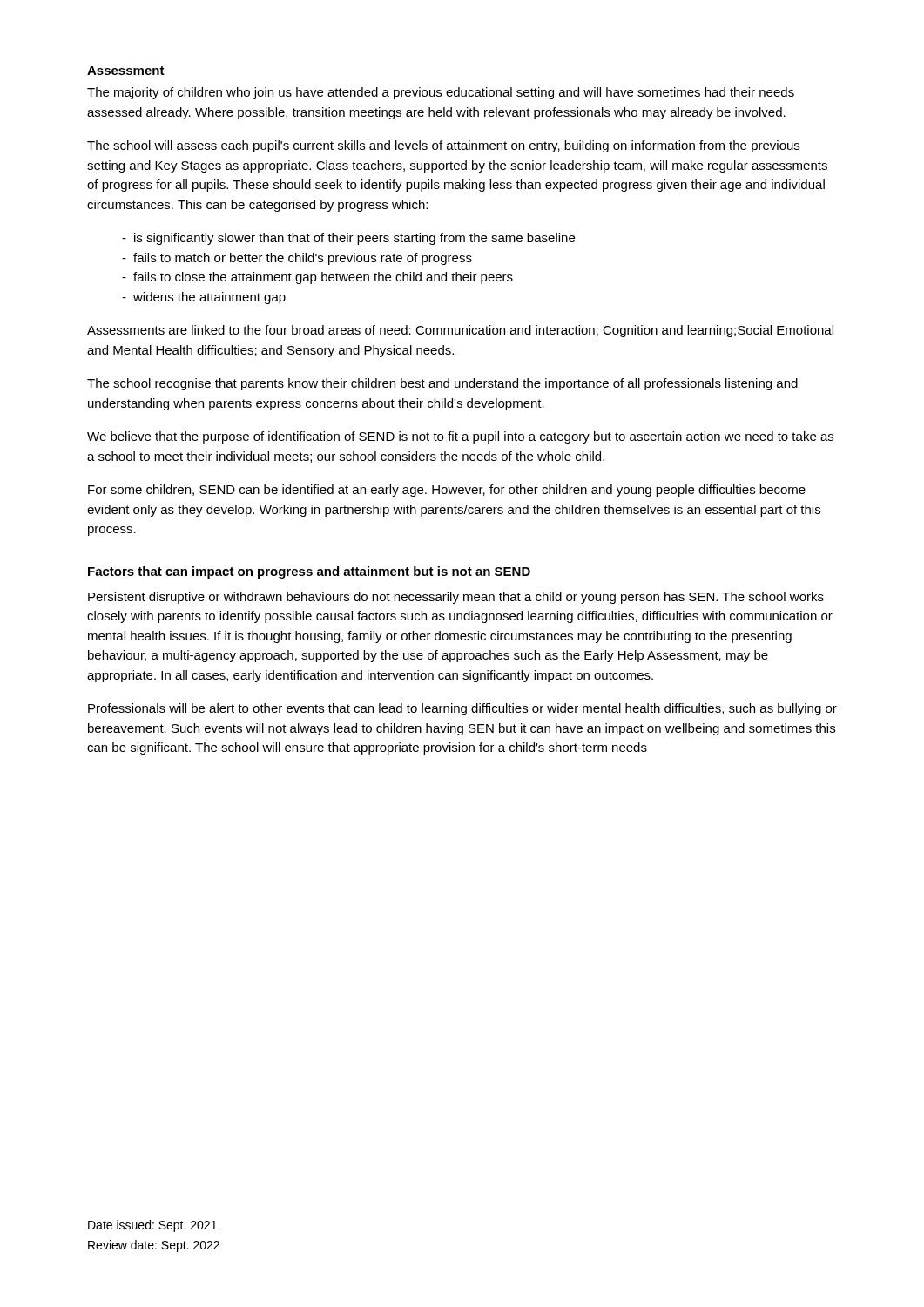924x1307 pixels.
Task: Click on the passage starting "-widens the attainment"
Action: point(204,297)
